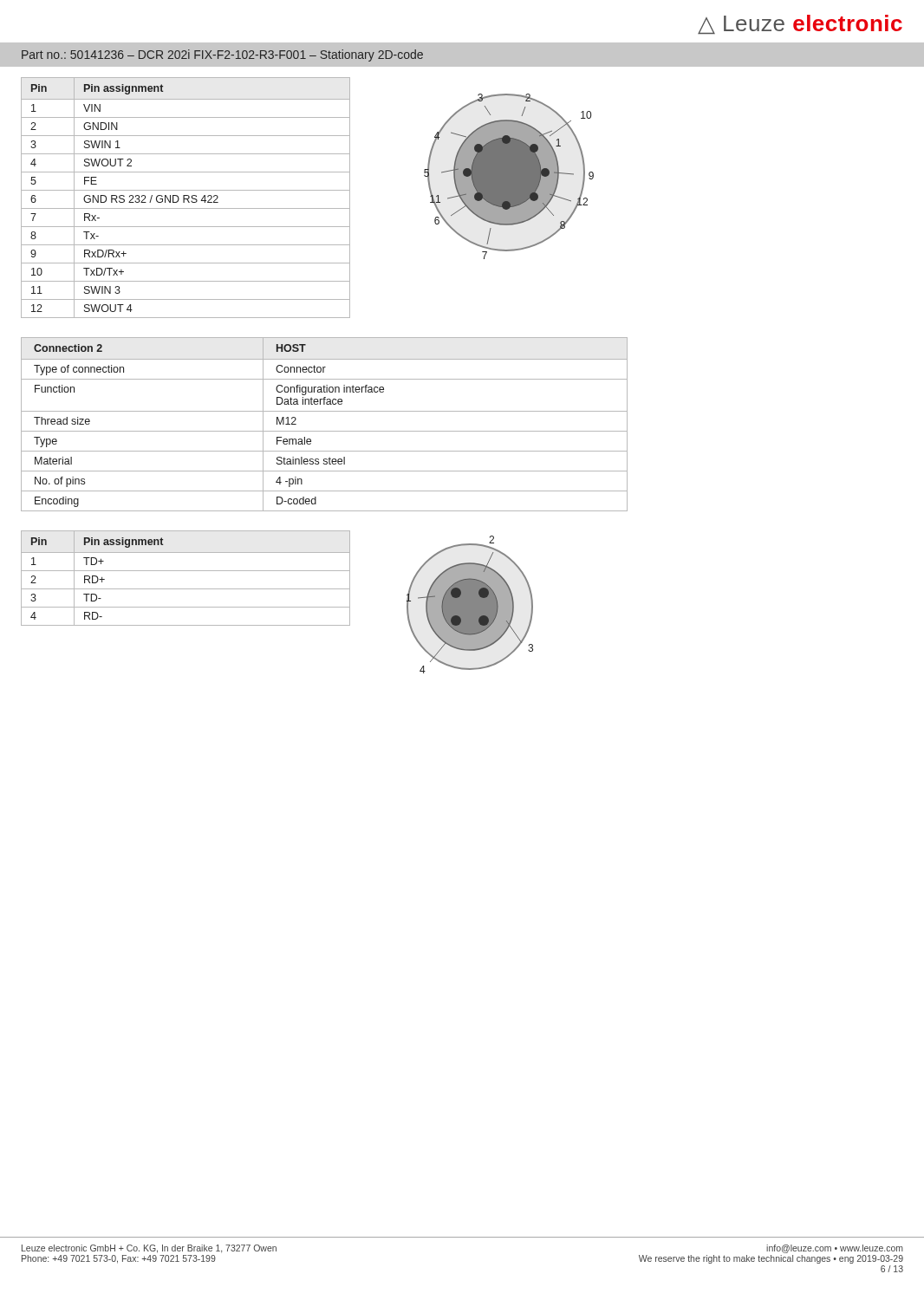The height and width of the screenshot is (1300, 924).
Task: Click on the region starting "Part no.: 50141236 –"
Action: point(222,55)
